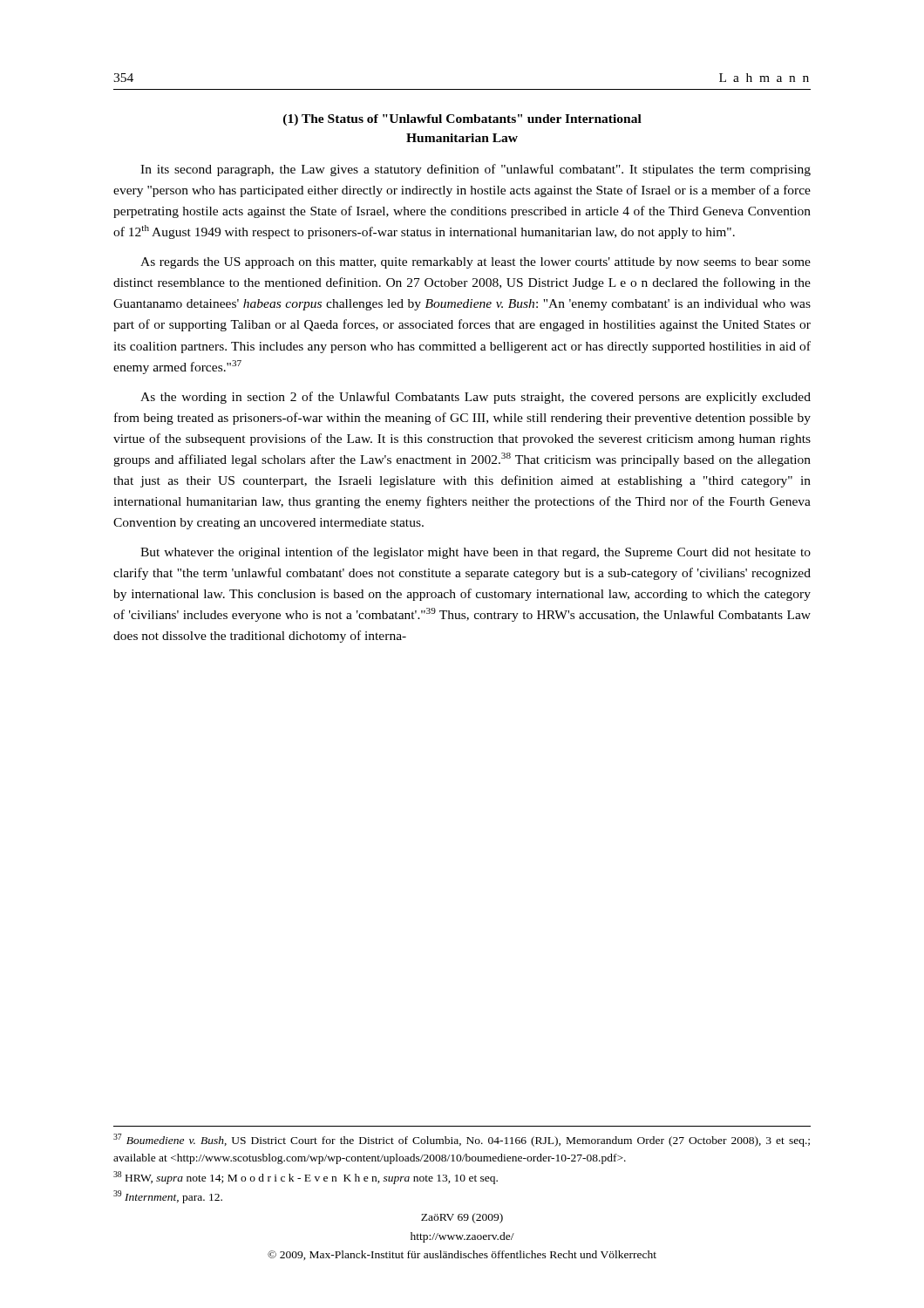The width and height of the screenshot is (924, 1308).
Task: Click where it says "39 Internment, para. 12."
Action: point(168,1196)
